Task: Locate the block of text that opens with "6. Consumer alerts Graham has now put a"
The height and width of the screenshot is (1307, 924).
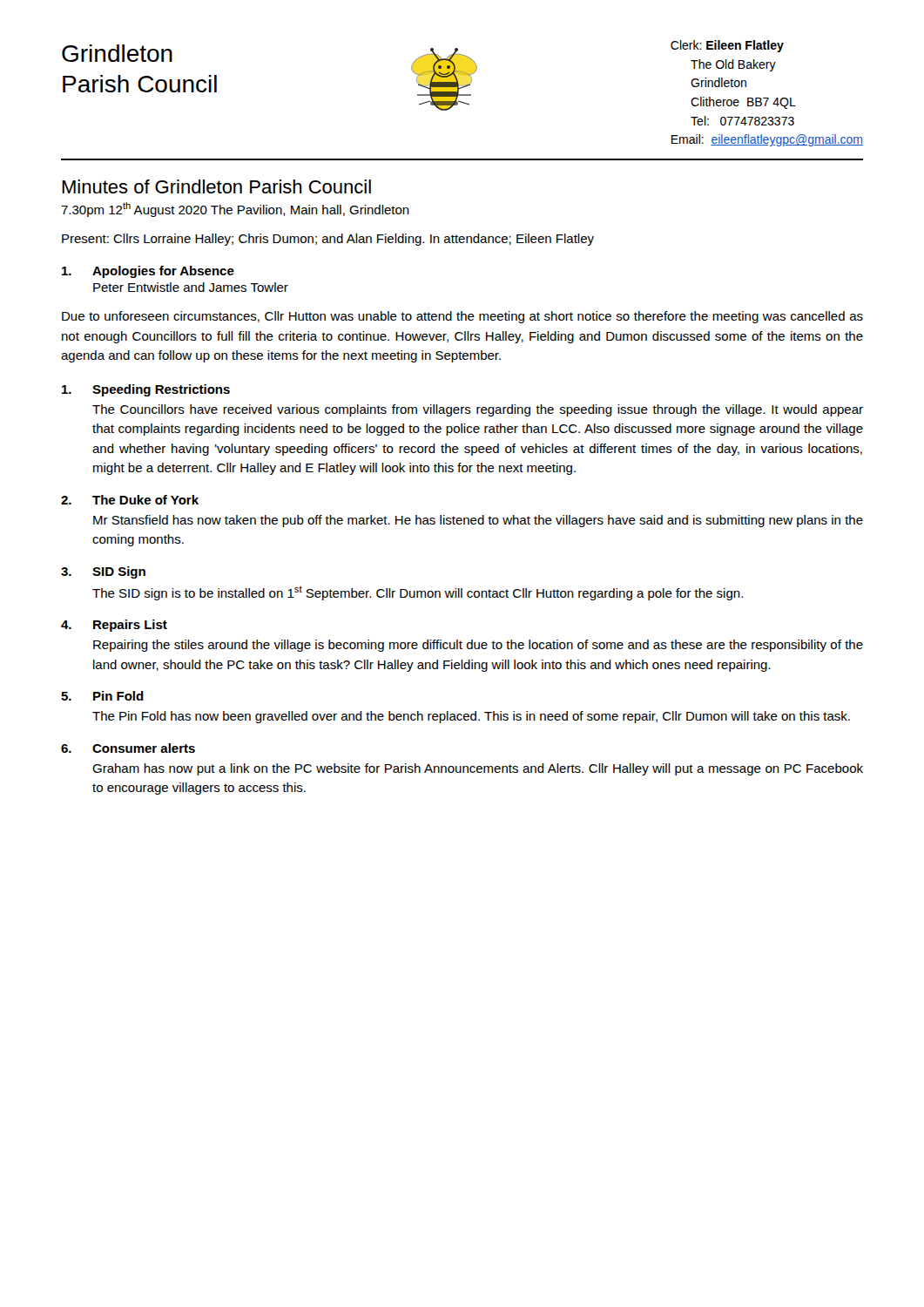Action: (x=462, y=769)
